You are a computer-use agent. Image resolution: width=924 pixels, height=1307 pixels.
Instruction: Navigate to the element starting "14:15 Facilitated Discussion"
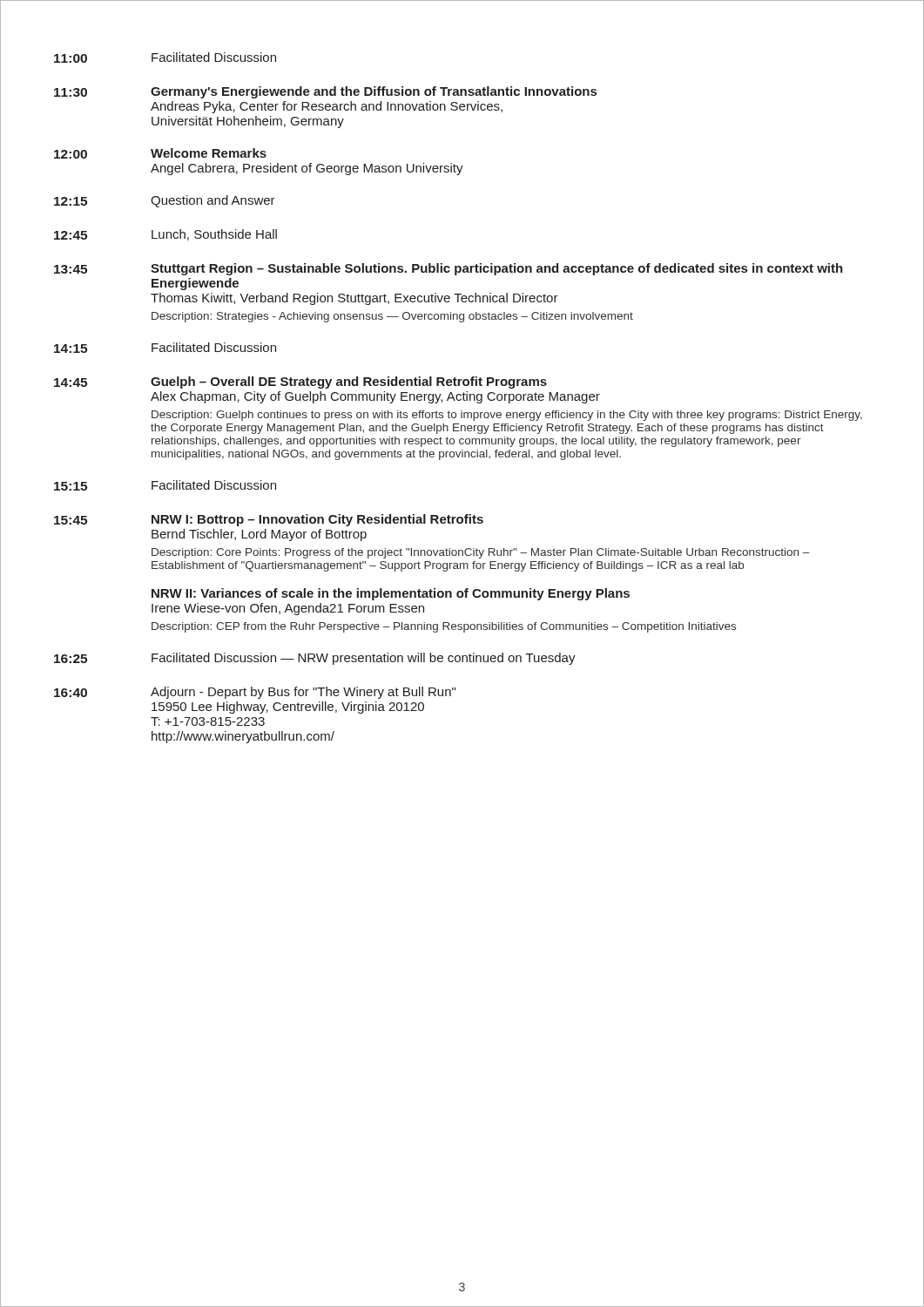165,348
